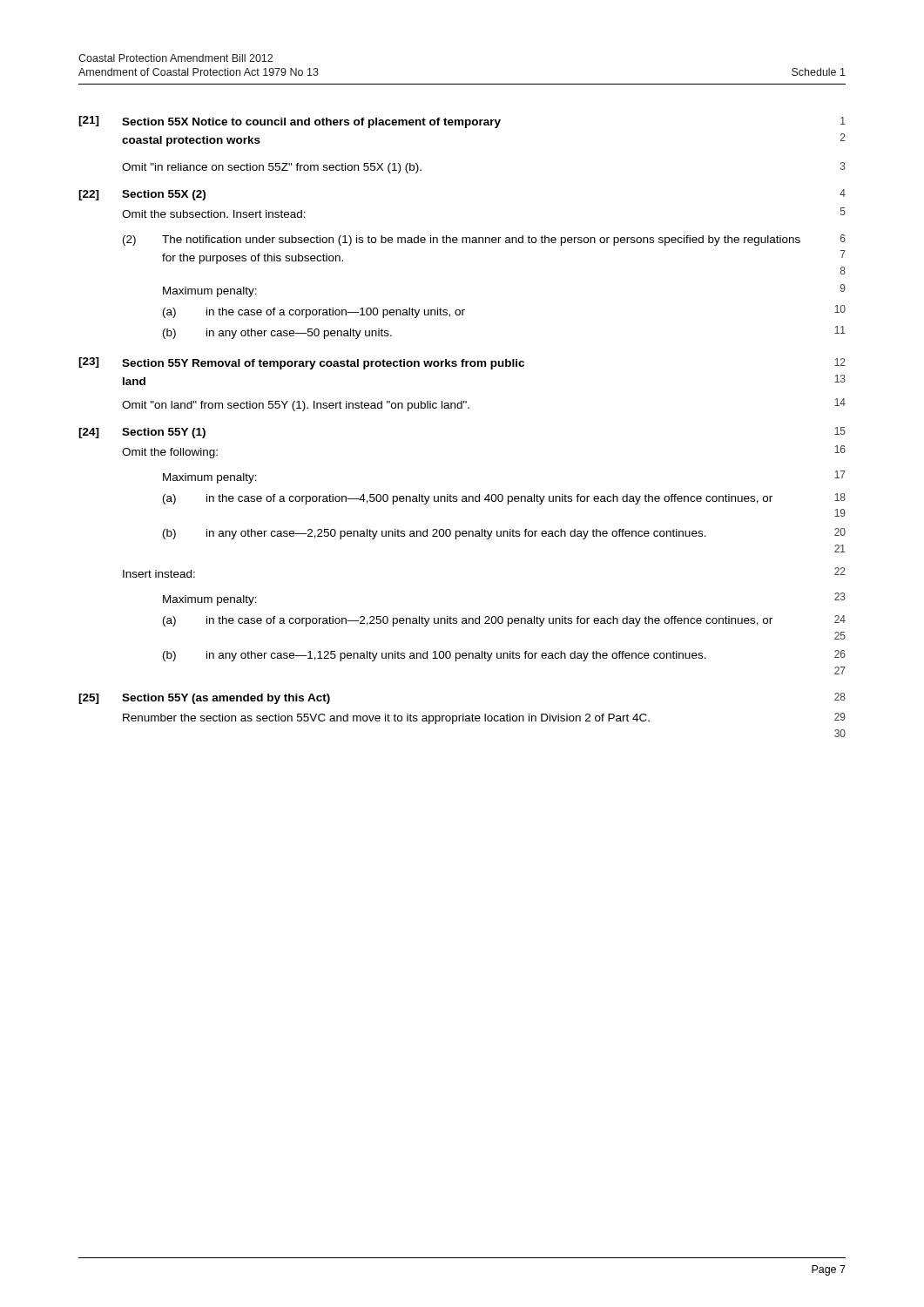Click where it says "Section 55Y (1)"

[164, 432]
